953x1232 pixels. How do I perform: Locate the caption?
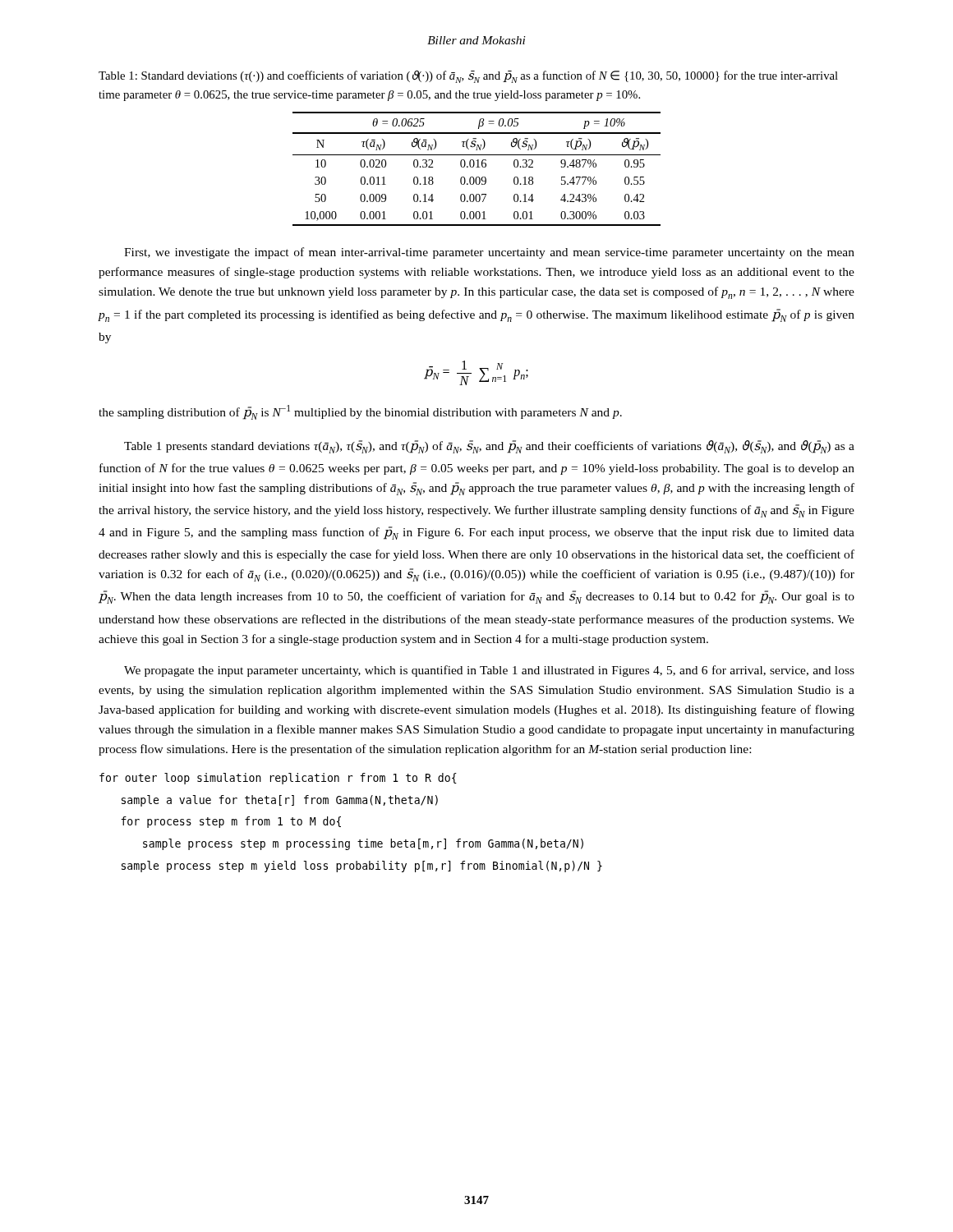(x=468, y=85)
